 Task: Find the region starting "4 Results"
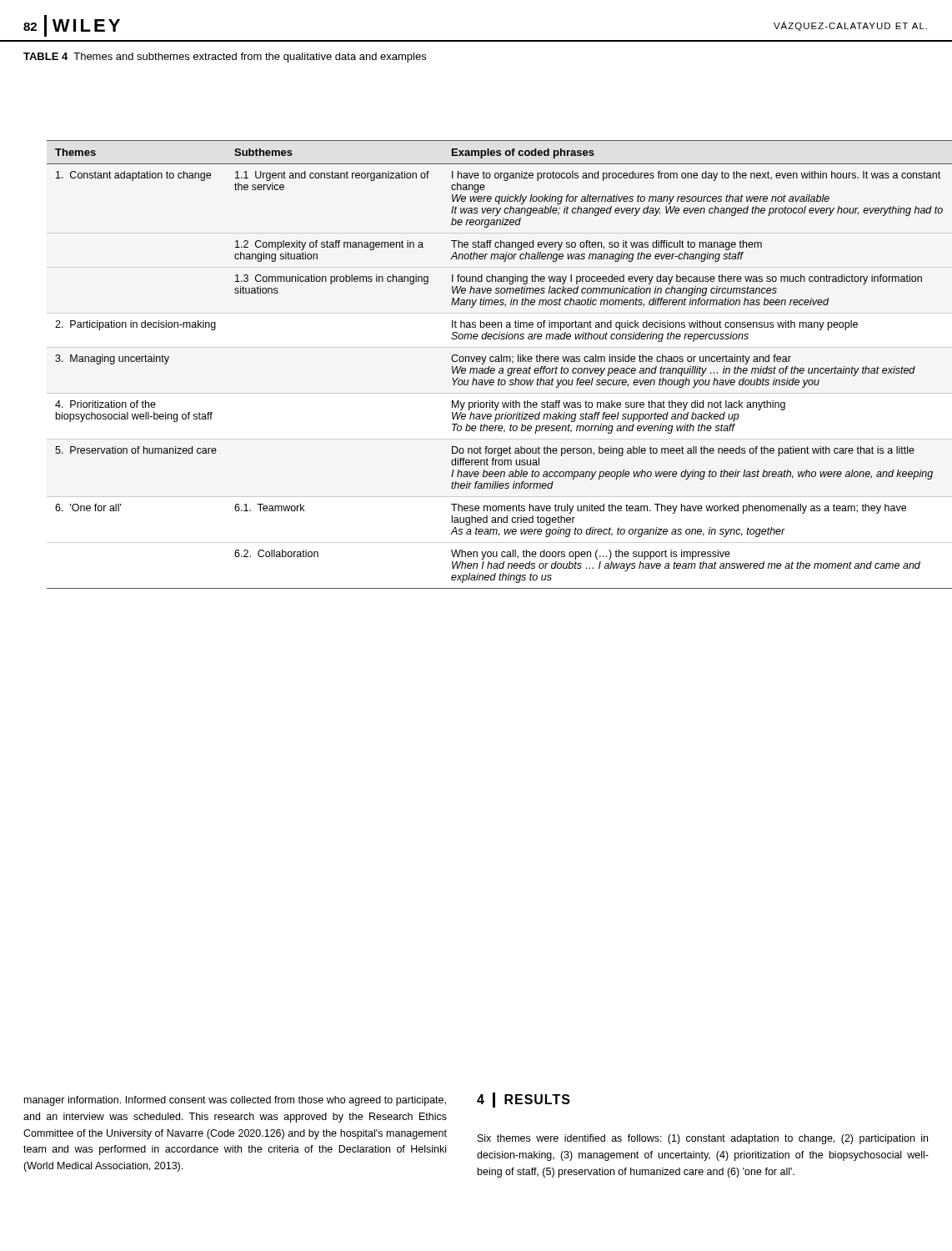[x=524, y=1100]
